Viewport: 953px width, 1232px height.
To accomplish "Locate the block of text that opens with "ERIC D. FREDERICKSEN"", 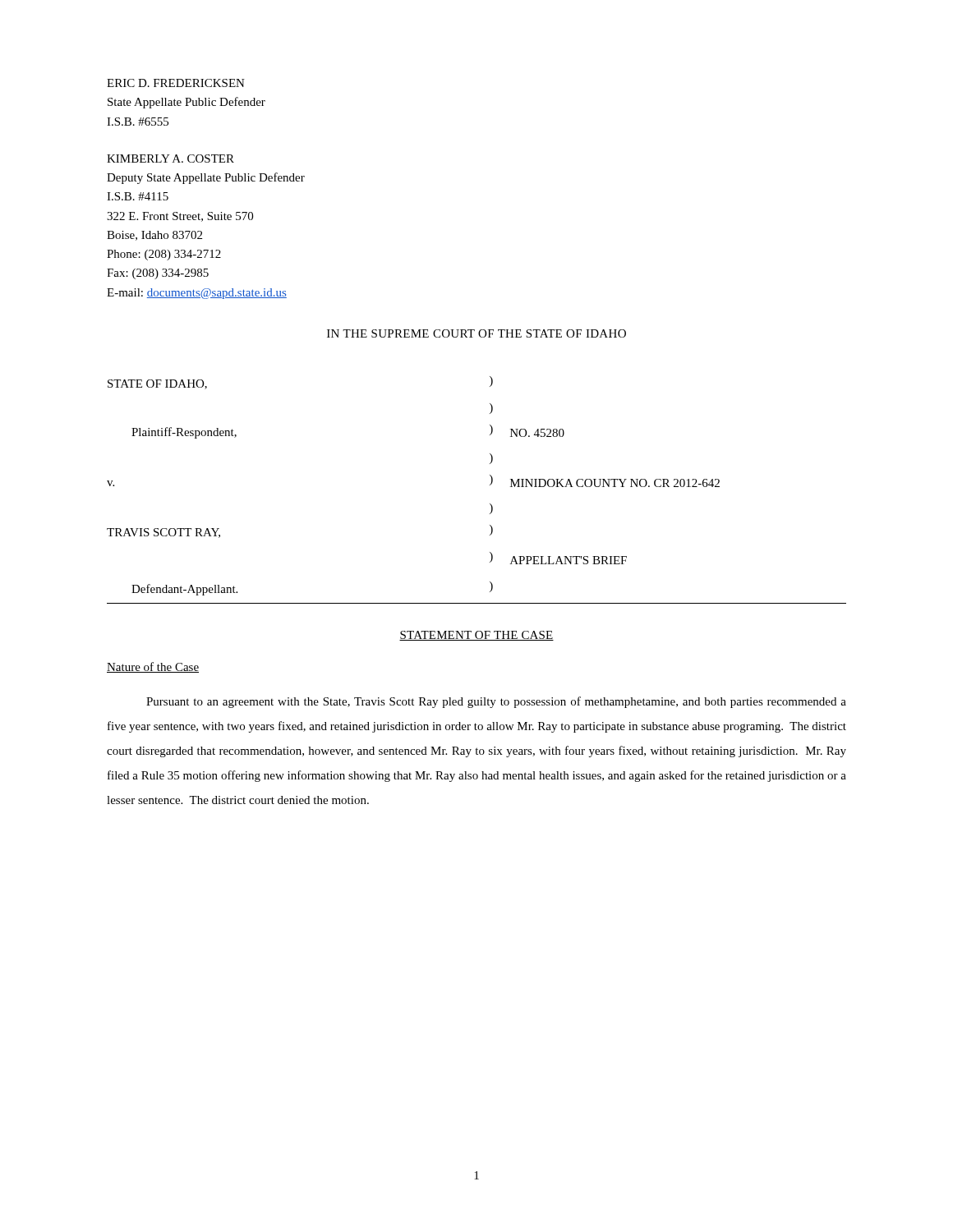I will point(186,102).
